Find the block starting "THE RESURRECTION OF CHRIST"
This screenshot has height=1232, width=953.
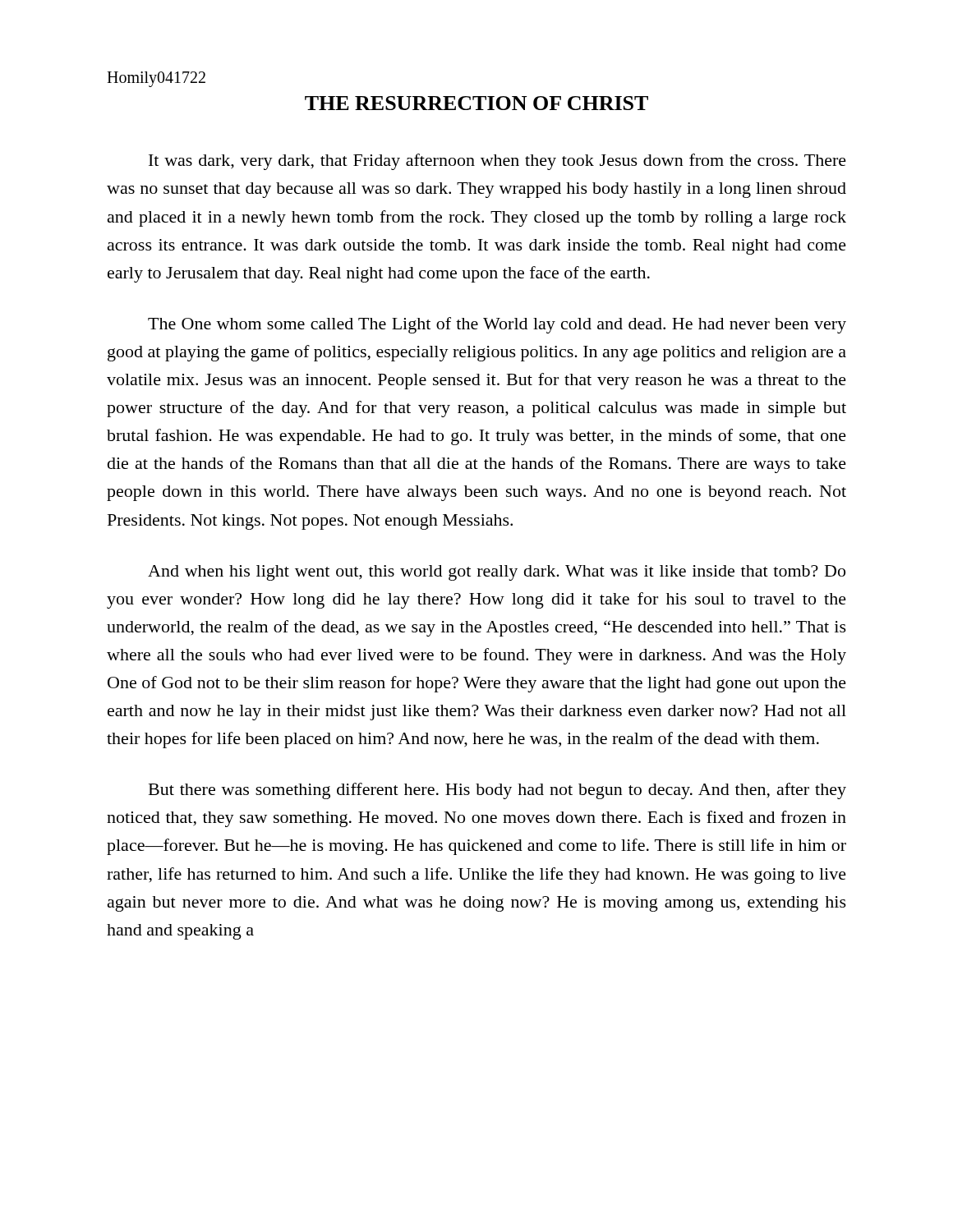point(476,103)
